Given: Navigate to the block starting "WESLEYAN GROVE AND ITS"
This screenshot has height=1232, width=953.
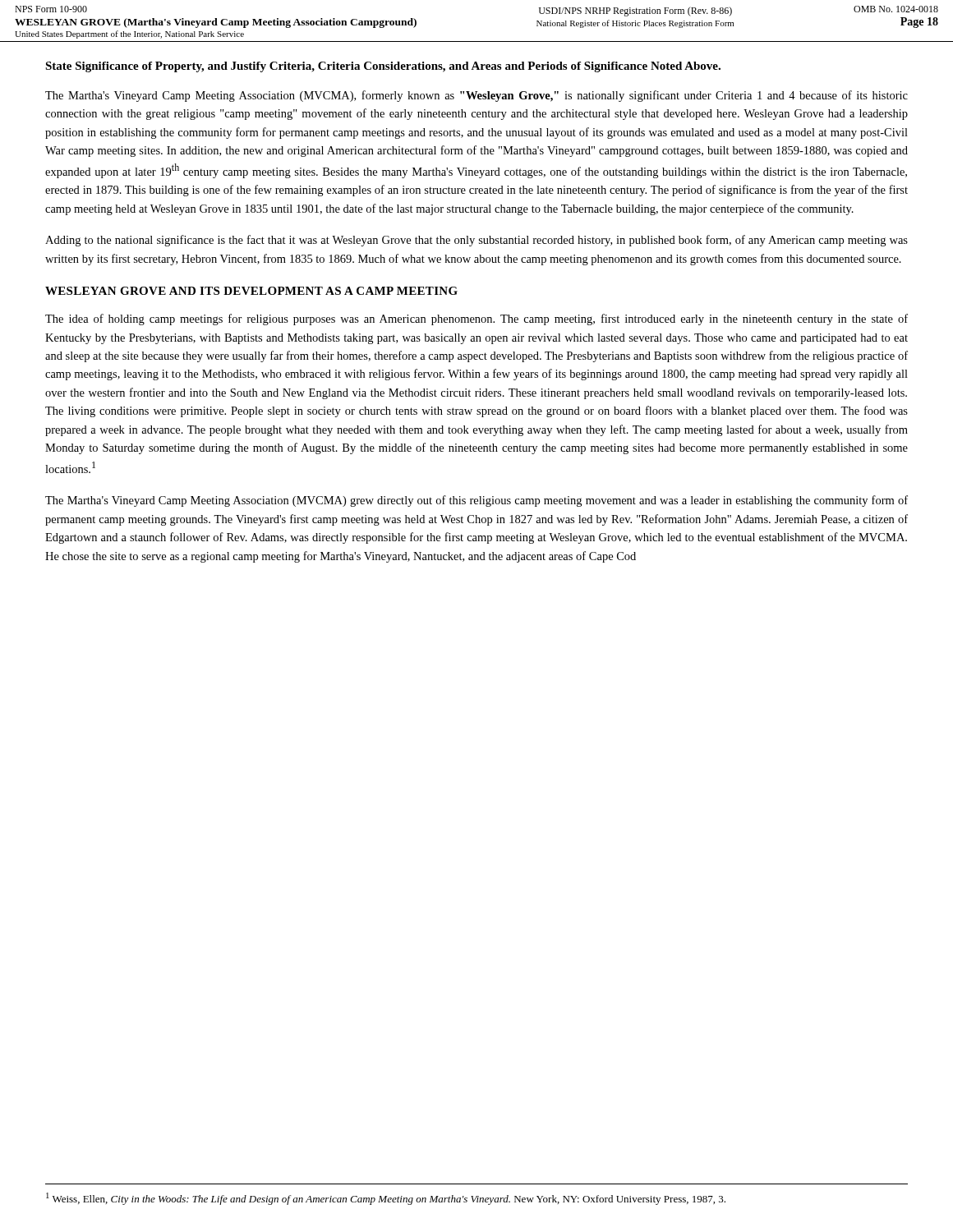Looking at the screenshot, I should pos(252,291).
